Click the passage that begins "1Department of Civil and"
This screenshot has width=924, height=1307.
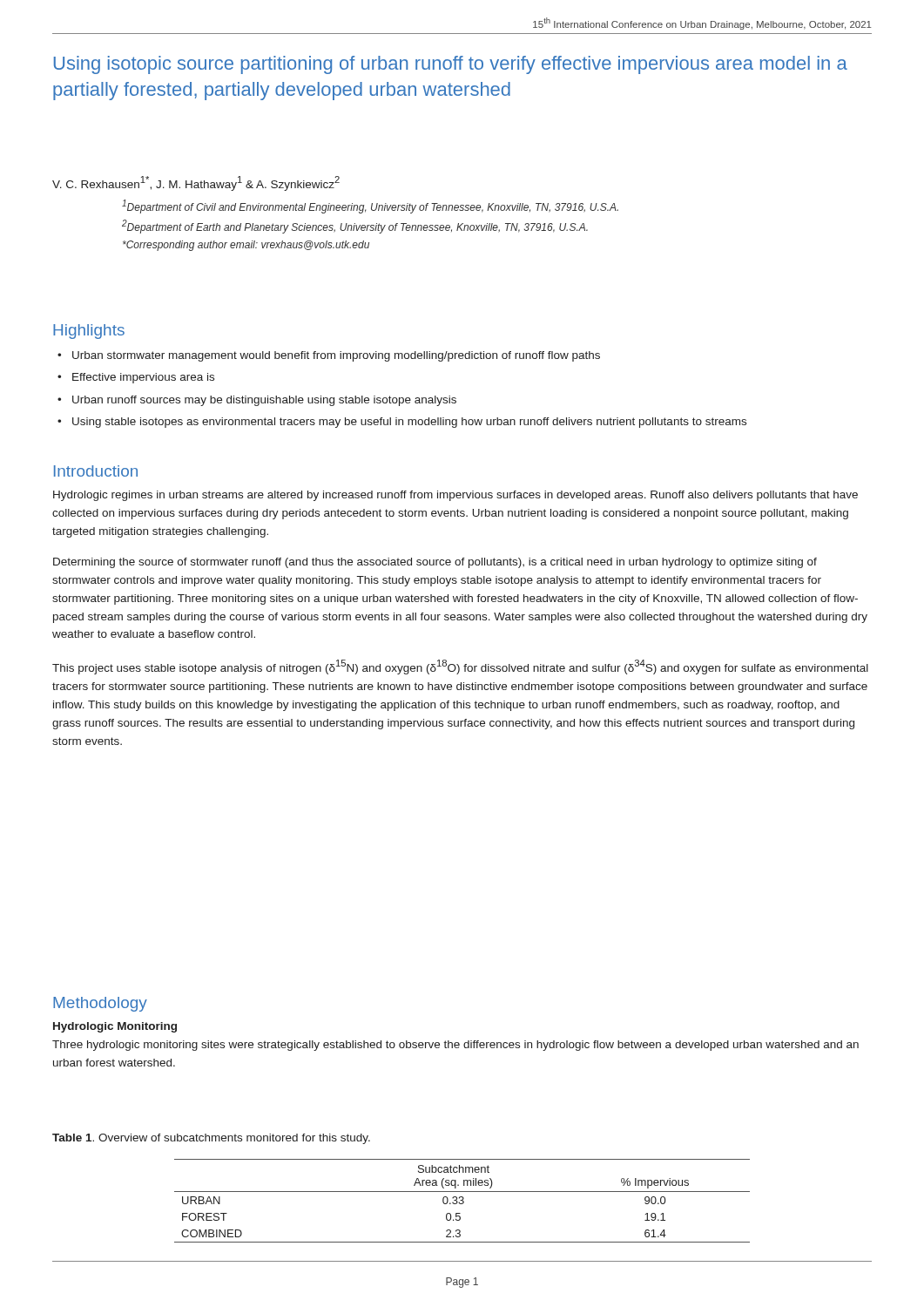pyautogui.click(x=371, y=206)
